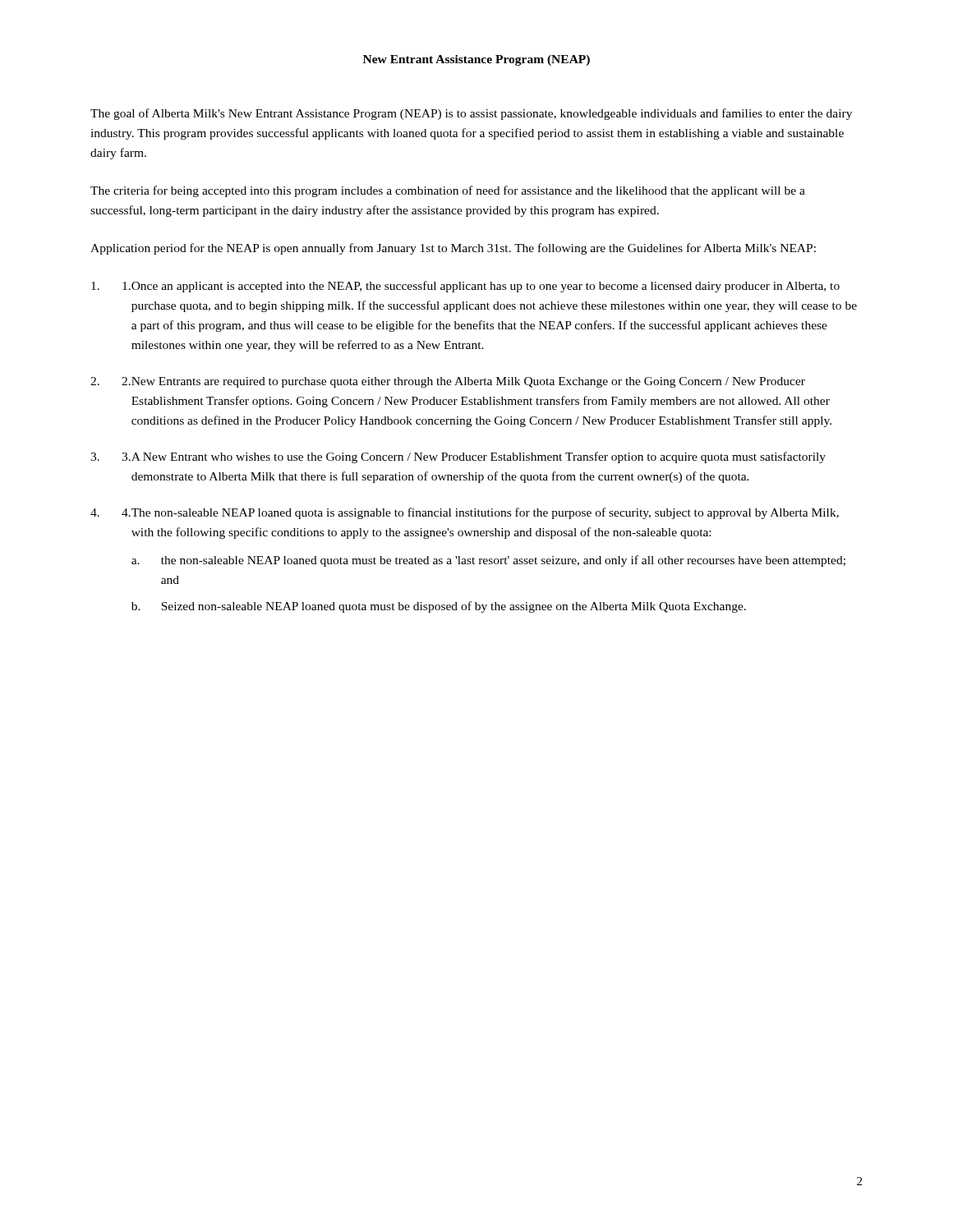Click the passage that begins "Once an applicant is accepted into the NEAP,"
This screenshot has height=1232, width=953.
pos(492,316)
